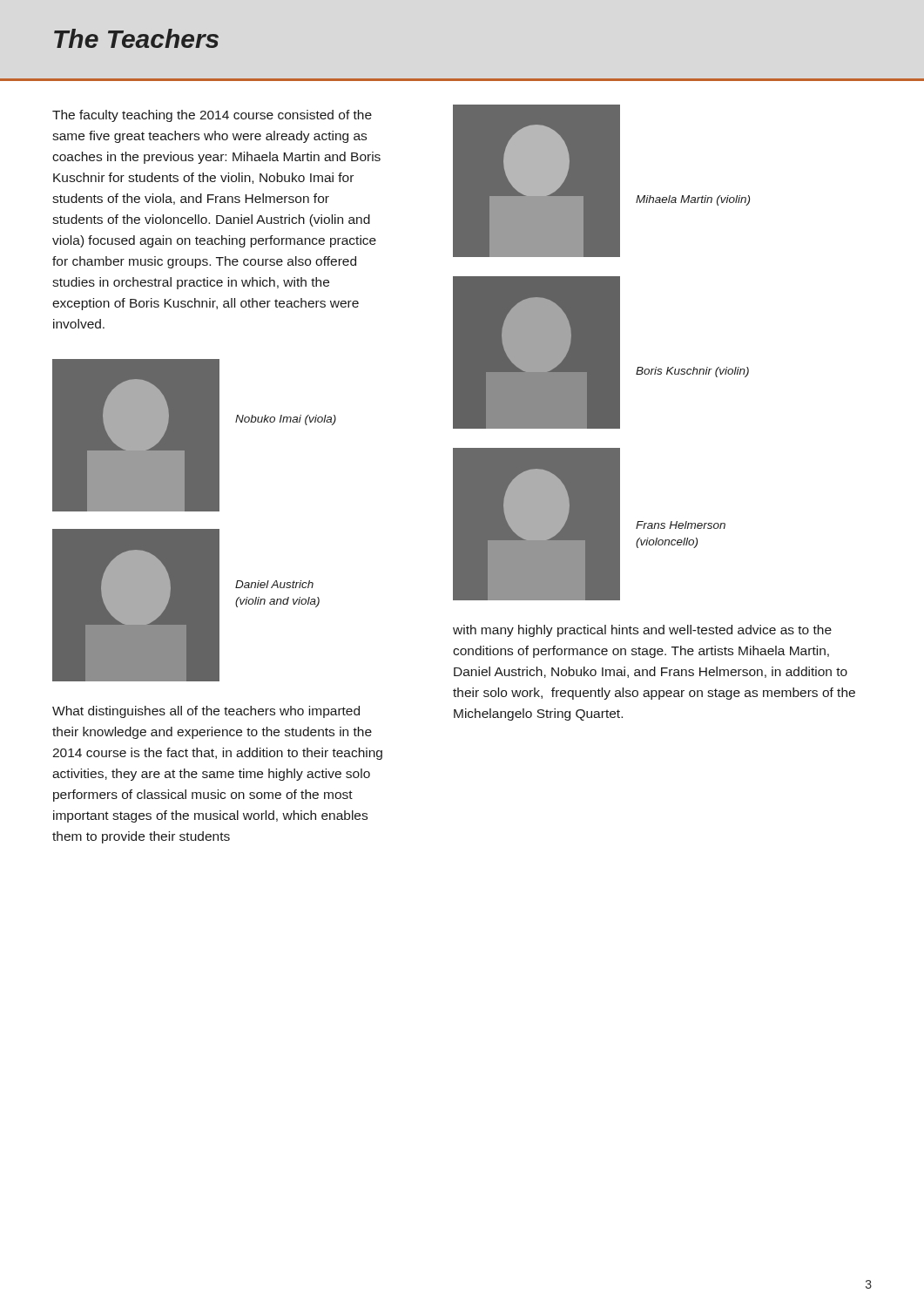
Task: Locate the block of text that opens with "What distinguishes all of the"
Action: (218, 773)
